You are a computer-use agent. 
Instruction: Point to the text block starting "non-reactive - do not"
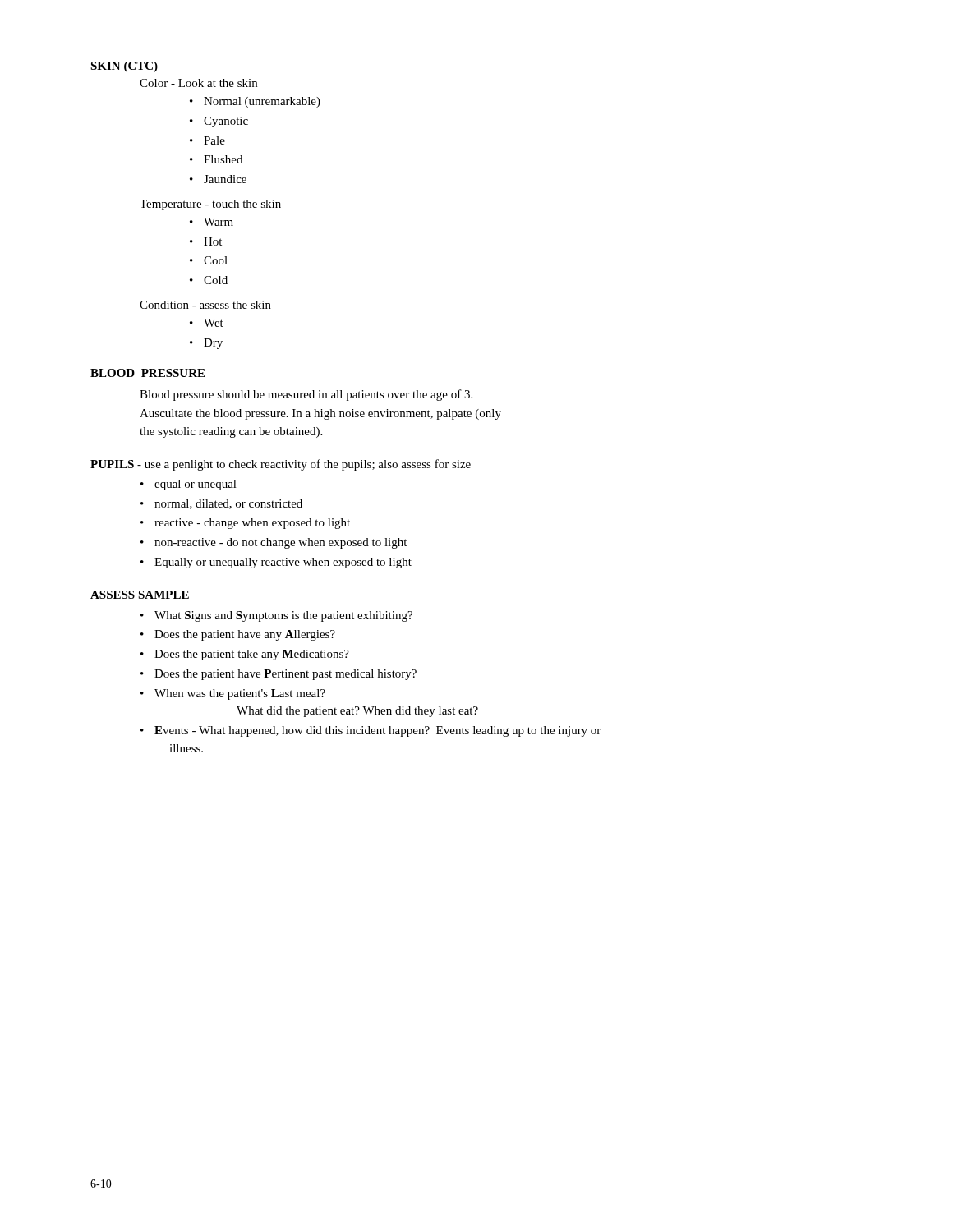click(x=274, y=543)
